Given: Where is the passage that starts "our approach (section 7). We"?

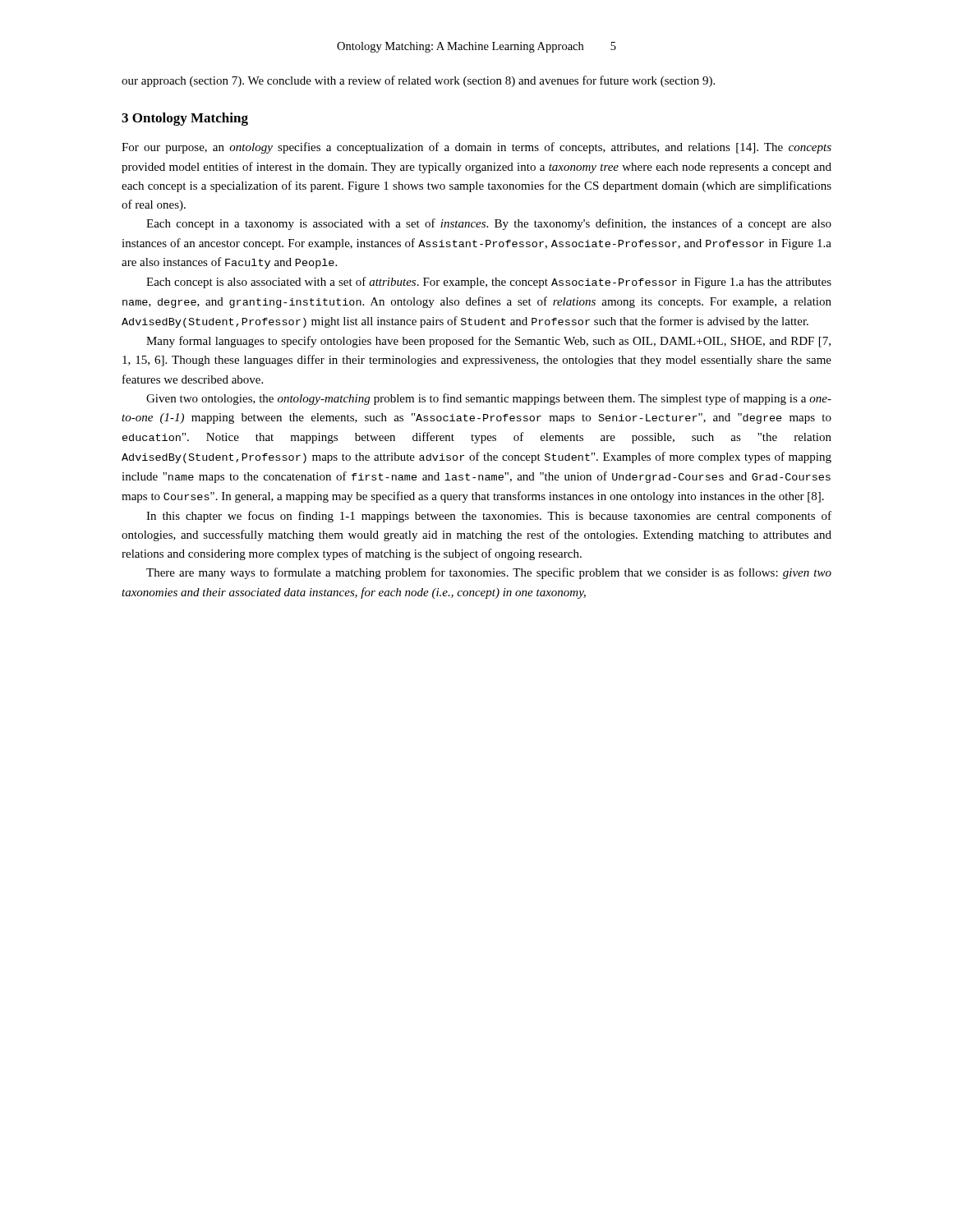Looking at the screenshot, I should pyautogui.click(x=476, y=81).
